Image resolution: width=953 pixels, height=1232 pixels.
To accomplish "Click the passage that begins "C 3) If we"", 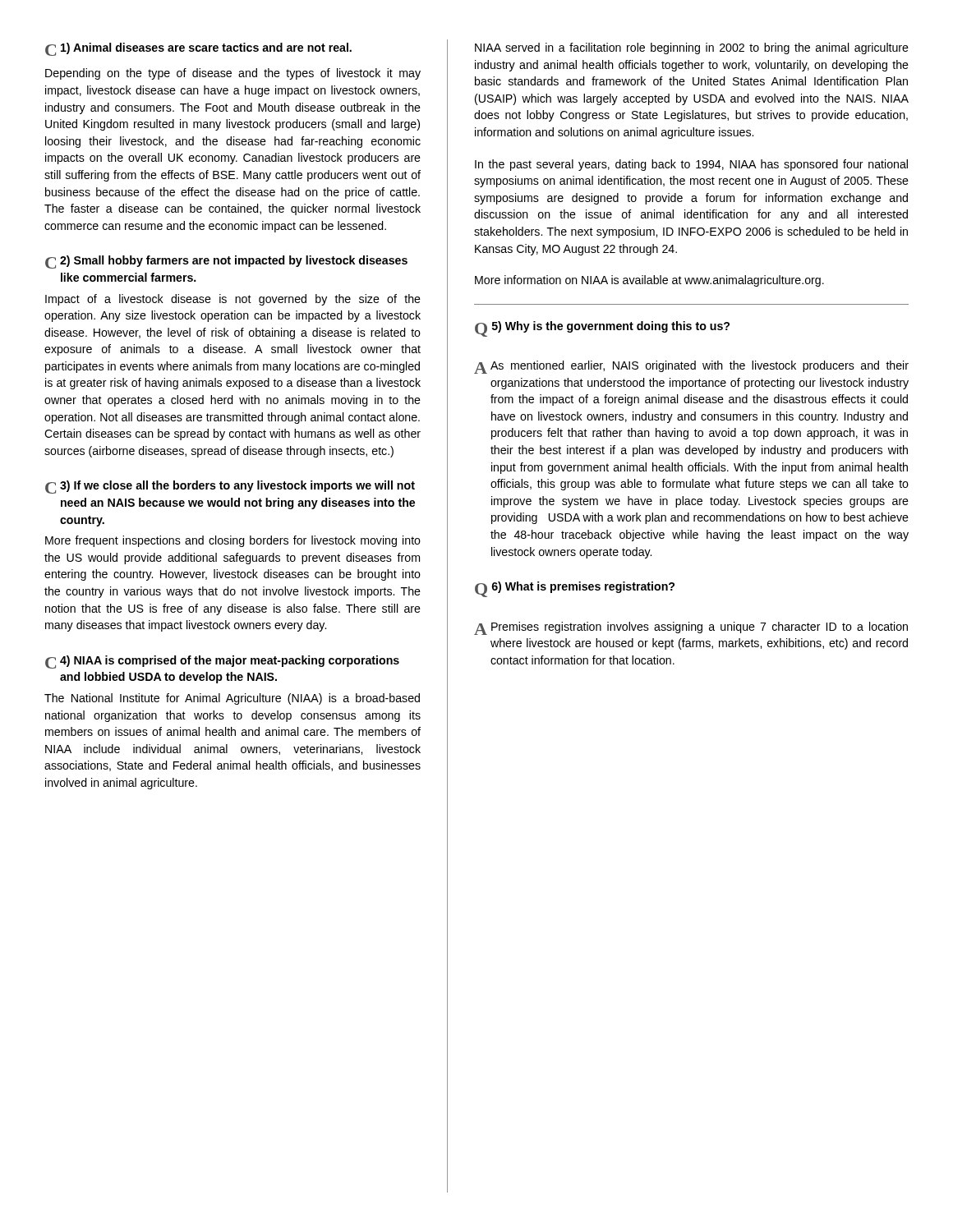I will point(233,556).
